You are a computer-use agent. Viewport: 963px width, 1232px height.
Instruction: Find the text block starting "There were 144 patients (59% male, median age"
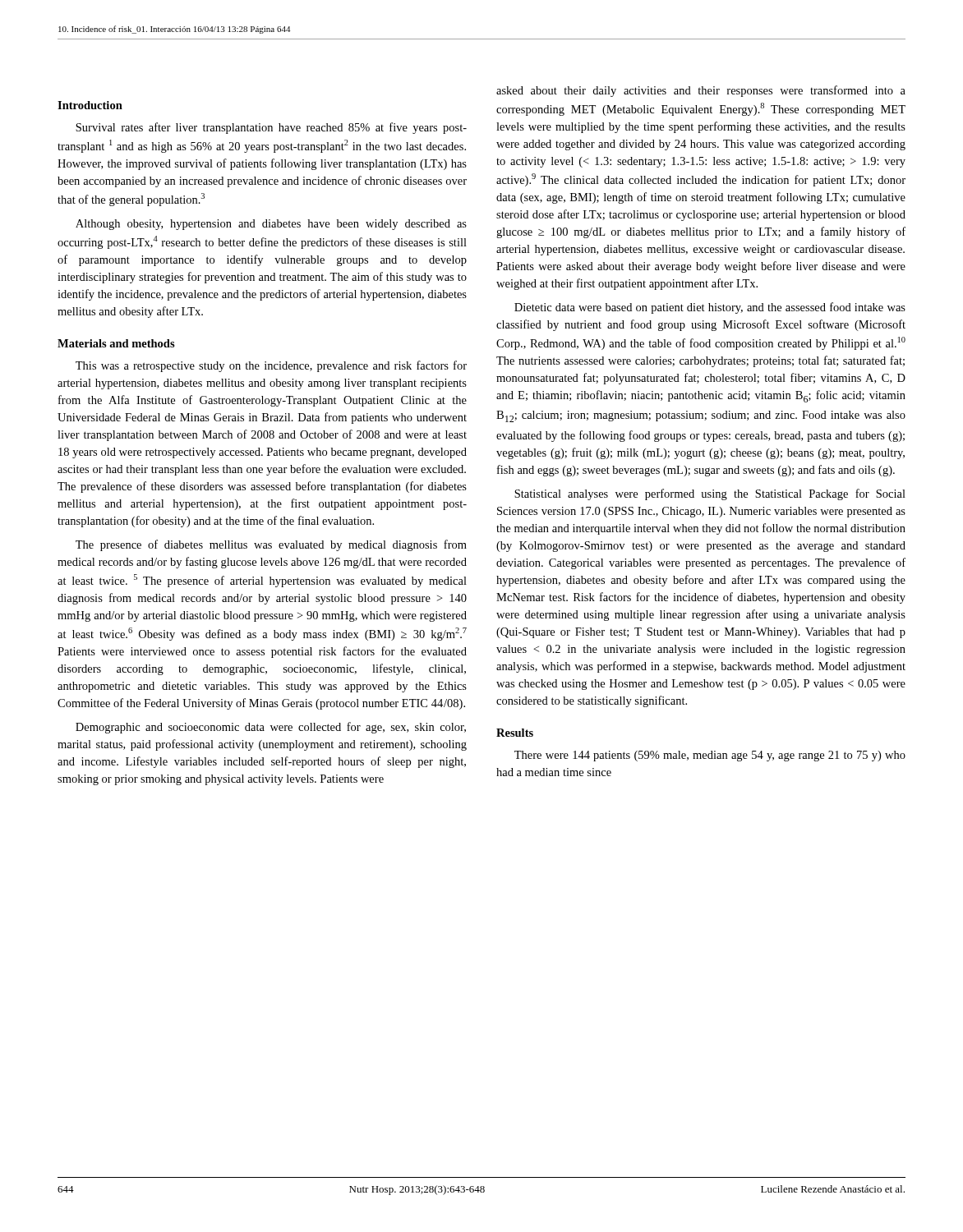click(x=701, y=763)
